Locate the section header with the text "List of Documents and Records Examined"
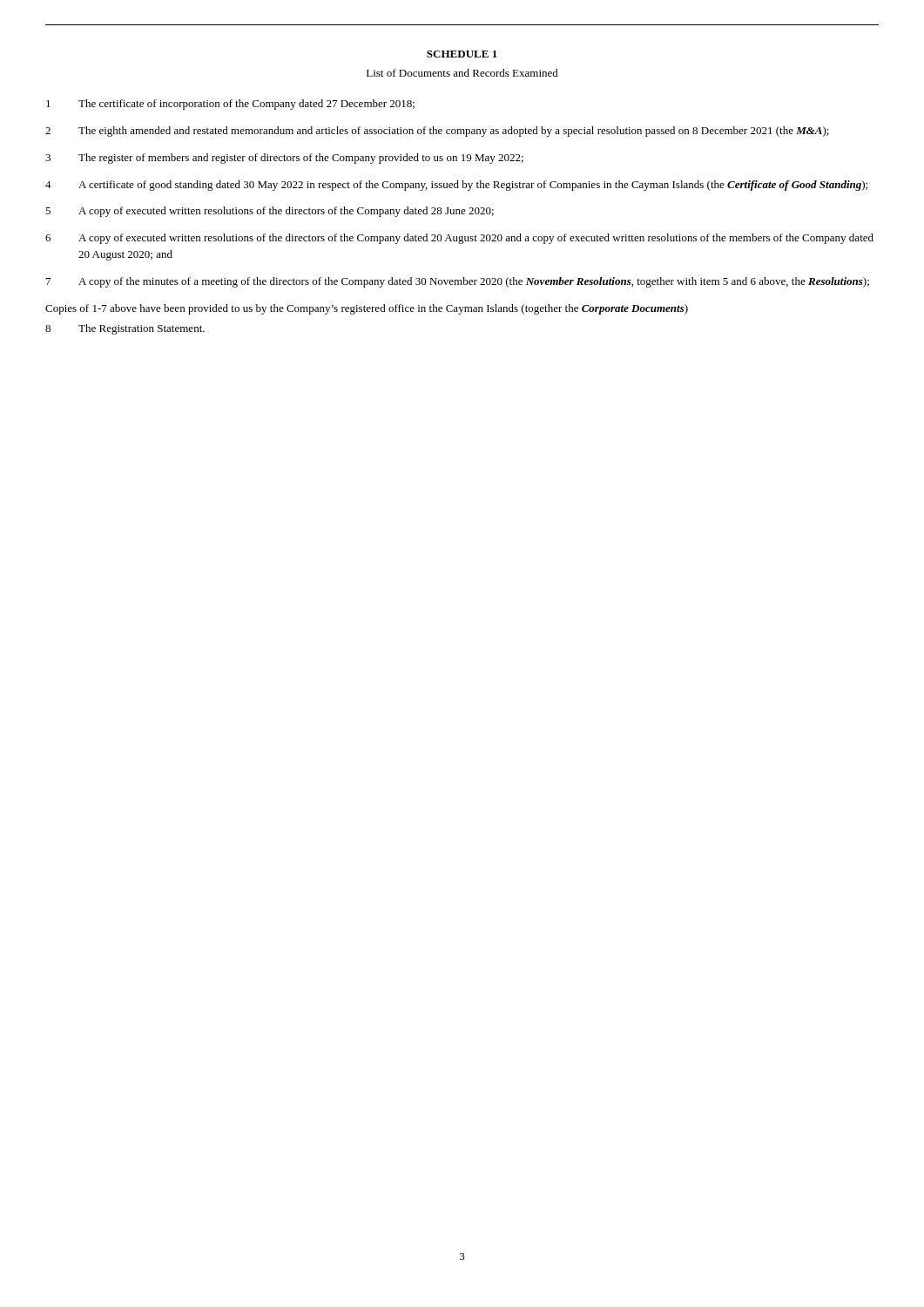This screenshot has height=1307, width=924. pyautogui.click(x=462, y=73)
